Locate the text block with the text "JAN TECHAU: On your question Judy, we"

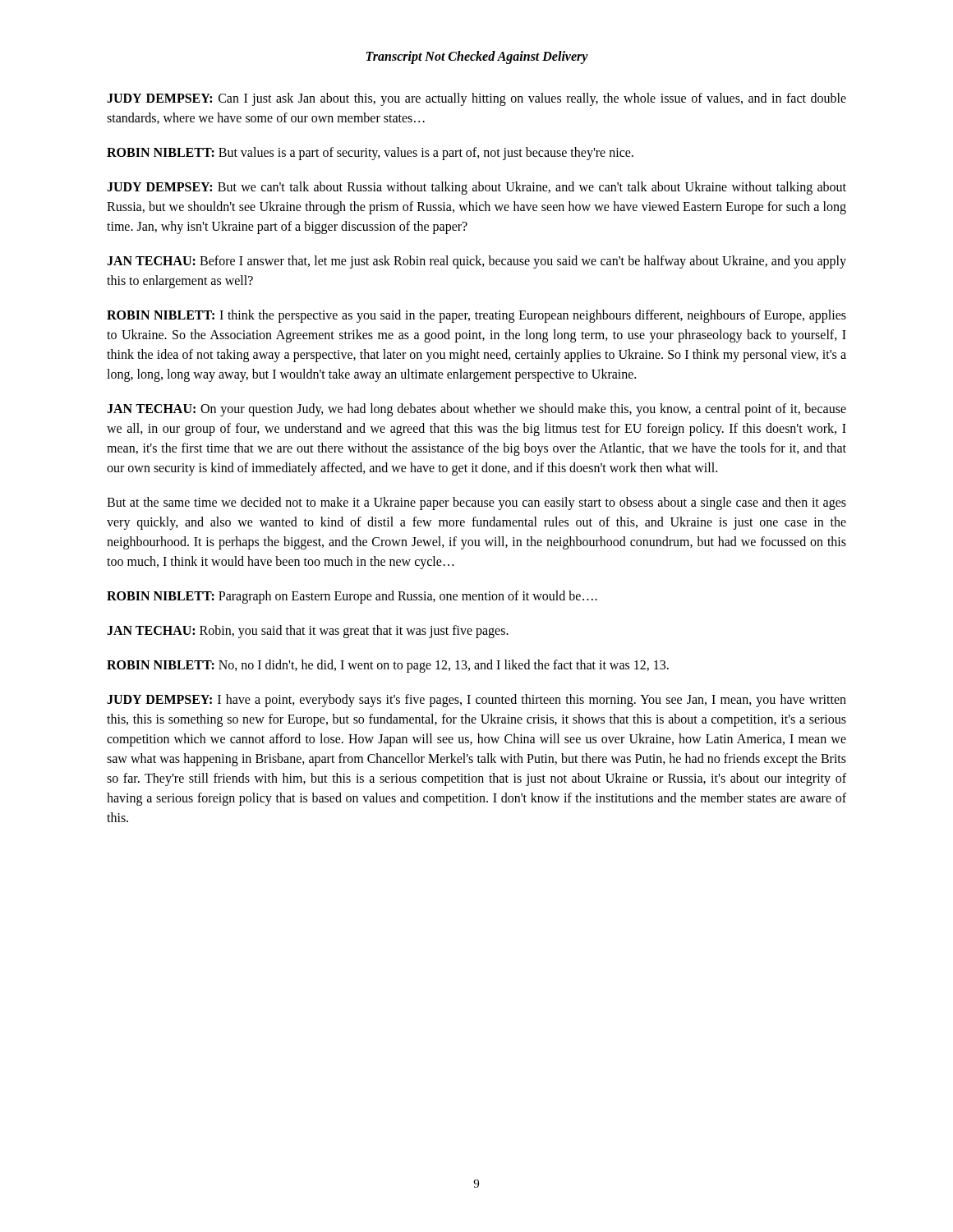[x=476, y=438]
